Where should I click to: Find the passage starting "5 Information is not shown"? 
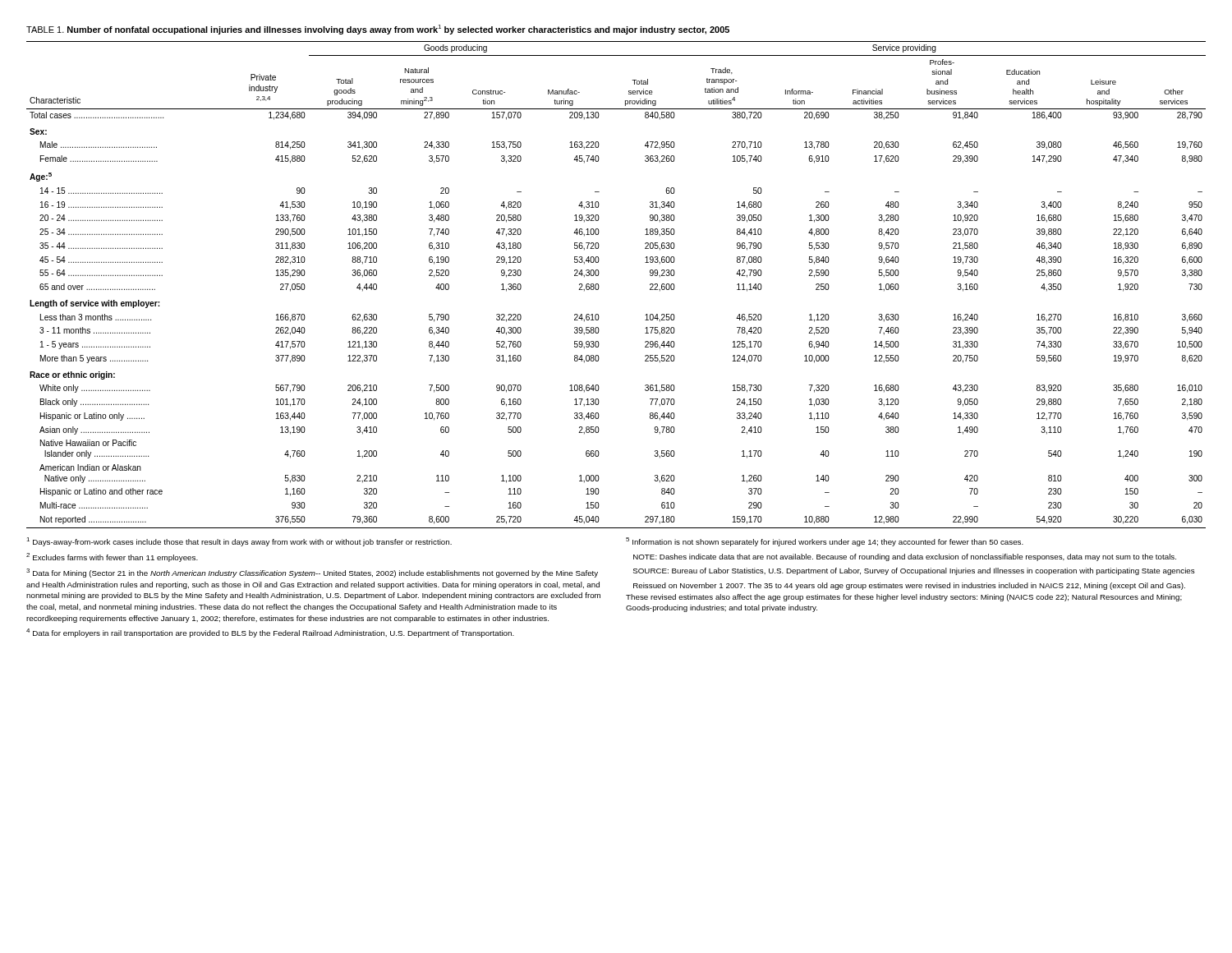pos(825,541)
